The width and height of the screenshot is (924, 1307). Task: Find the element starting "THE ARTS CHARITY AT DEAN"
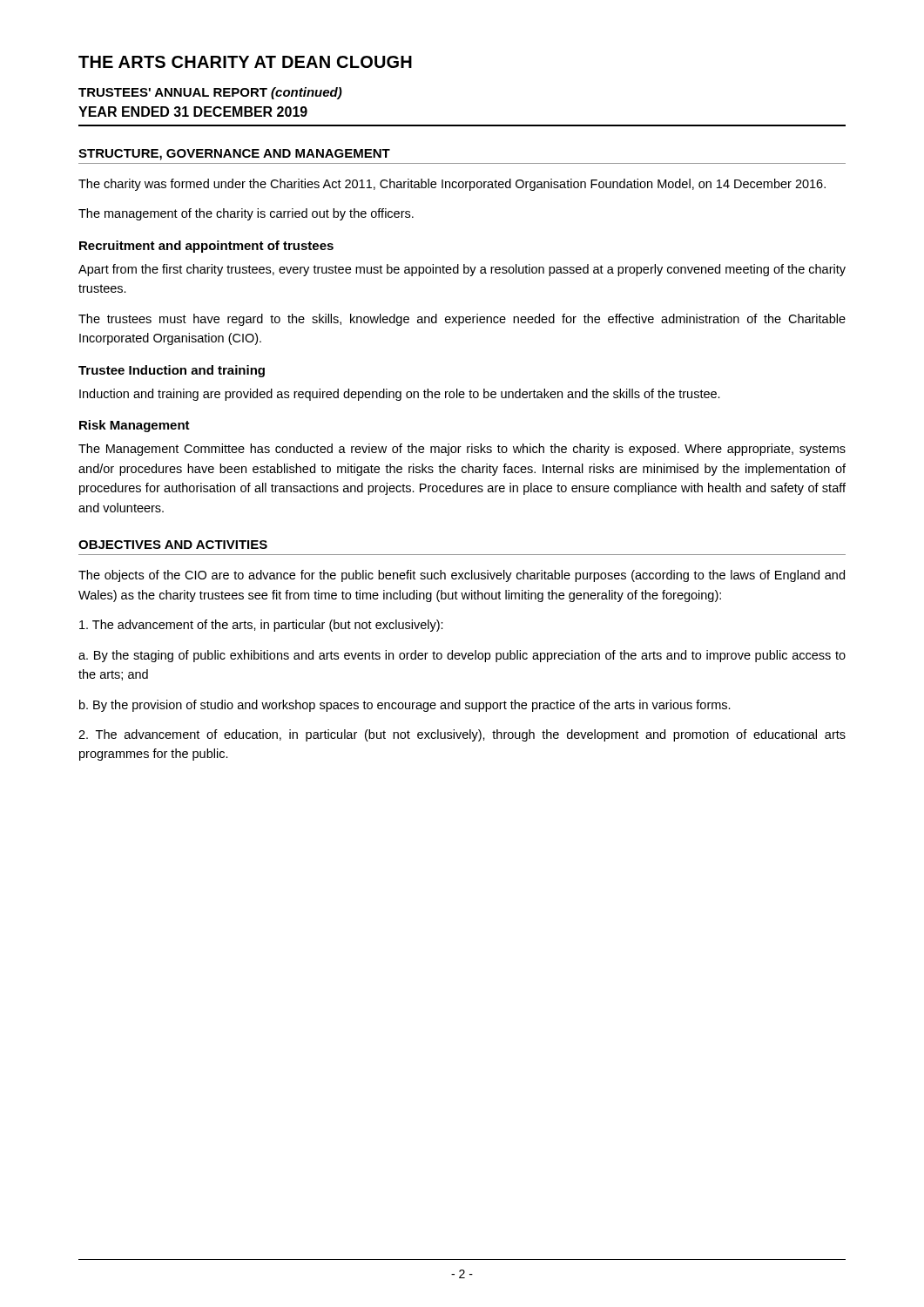click(246, 62)
